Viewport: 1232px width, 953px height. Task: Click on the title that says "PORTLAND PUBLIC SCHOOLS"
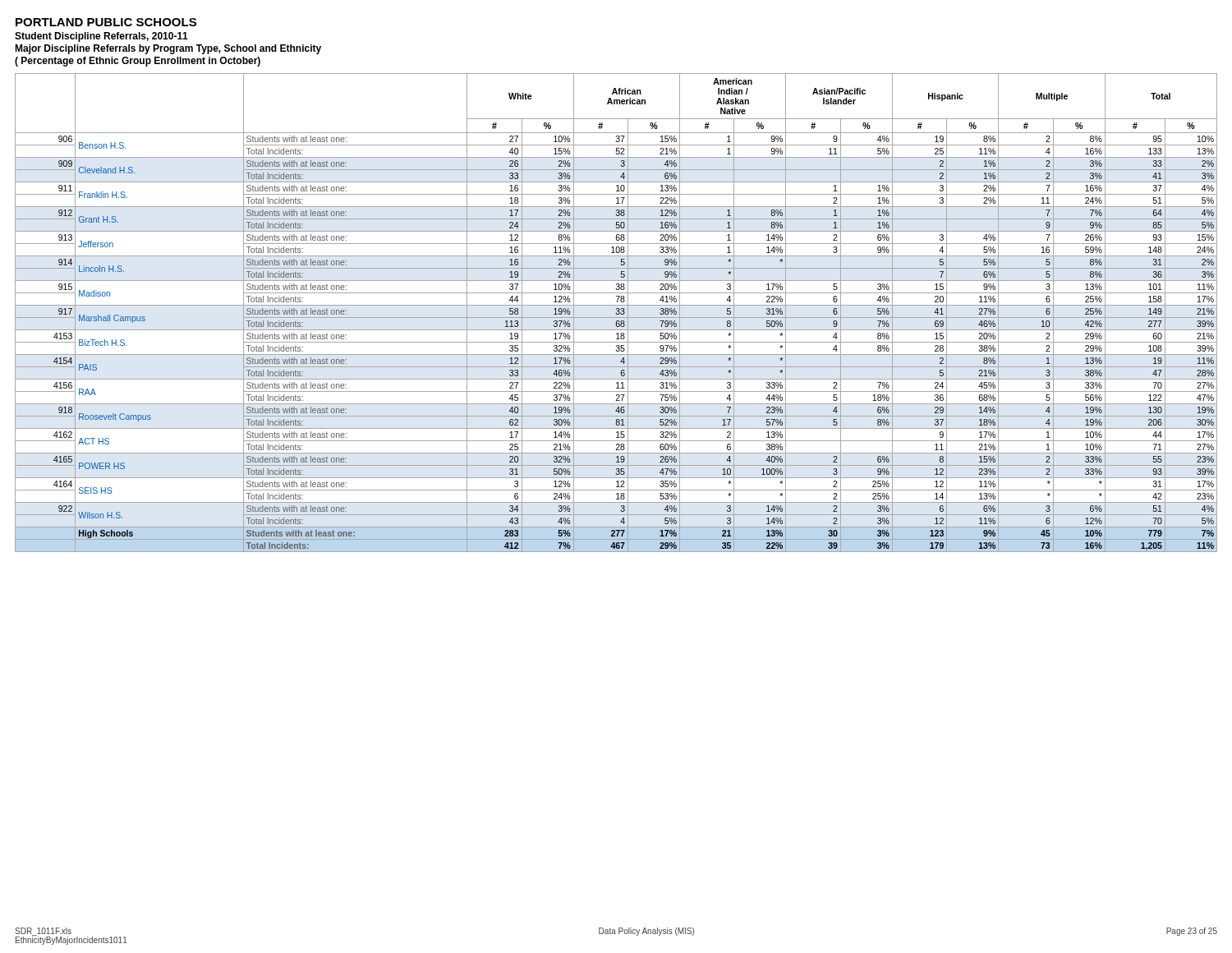[x=106, y=22]
